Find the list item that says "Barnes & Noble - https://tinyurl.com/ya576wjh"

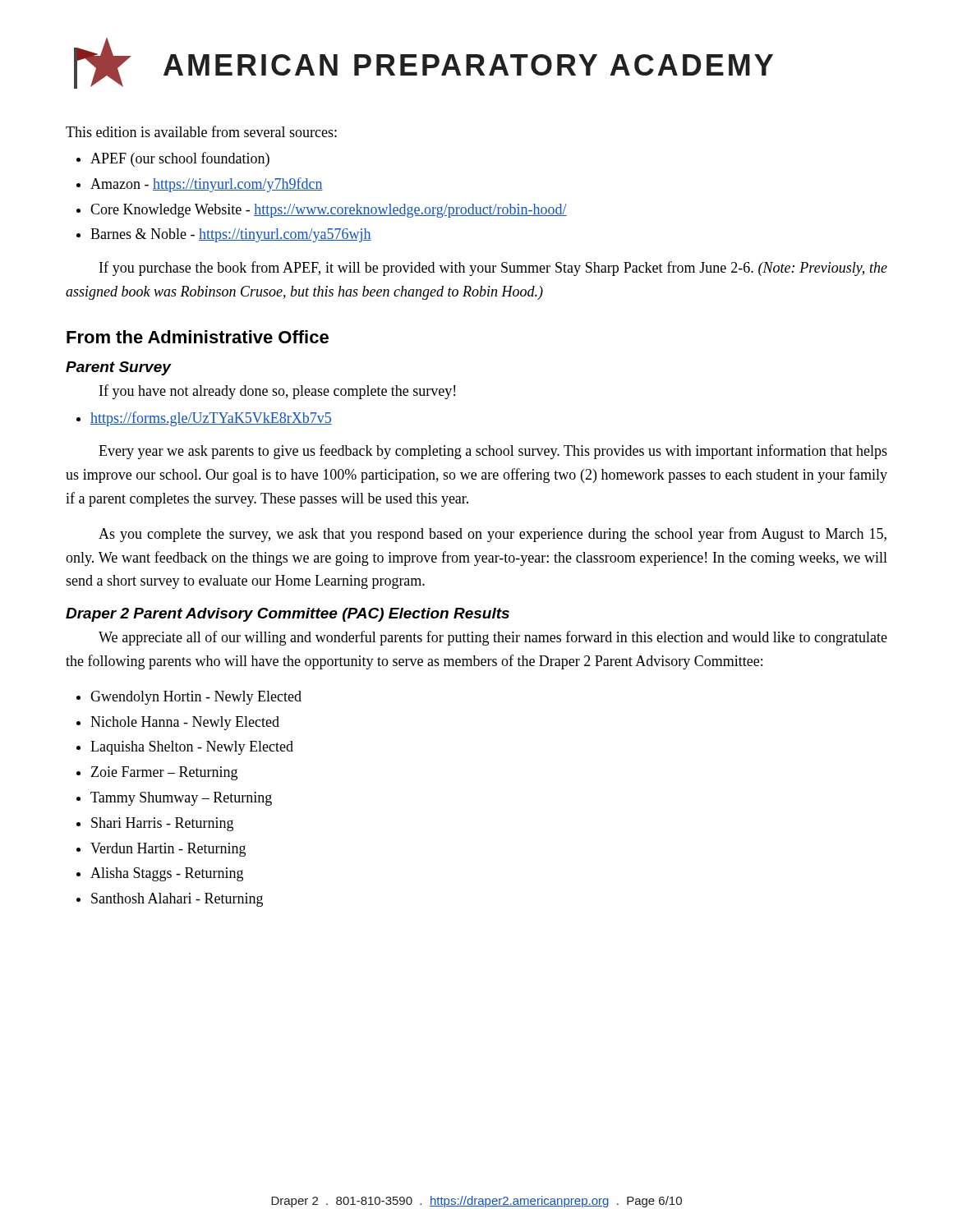231,234
